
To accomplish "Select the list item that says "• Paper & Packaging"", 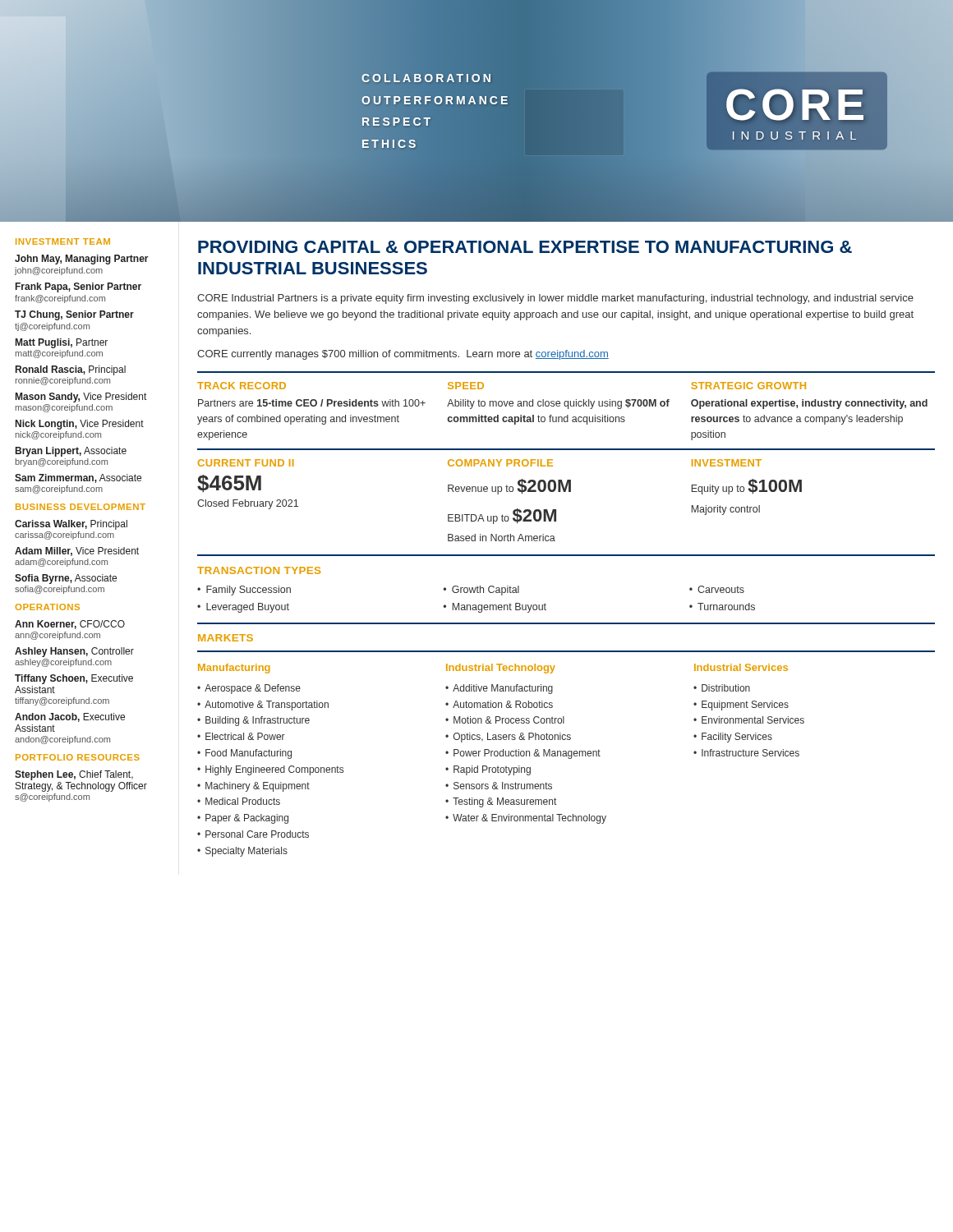I will pos(243,819).
